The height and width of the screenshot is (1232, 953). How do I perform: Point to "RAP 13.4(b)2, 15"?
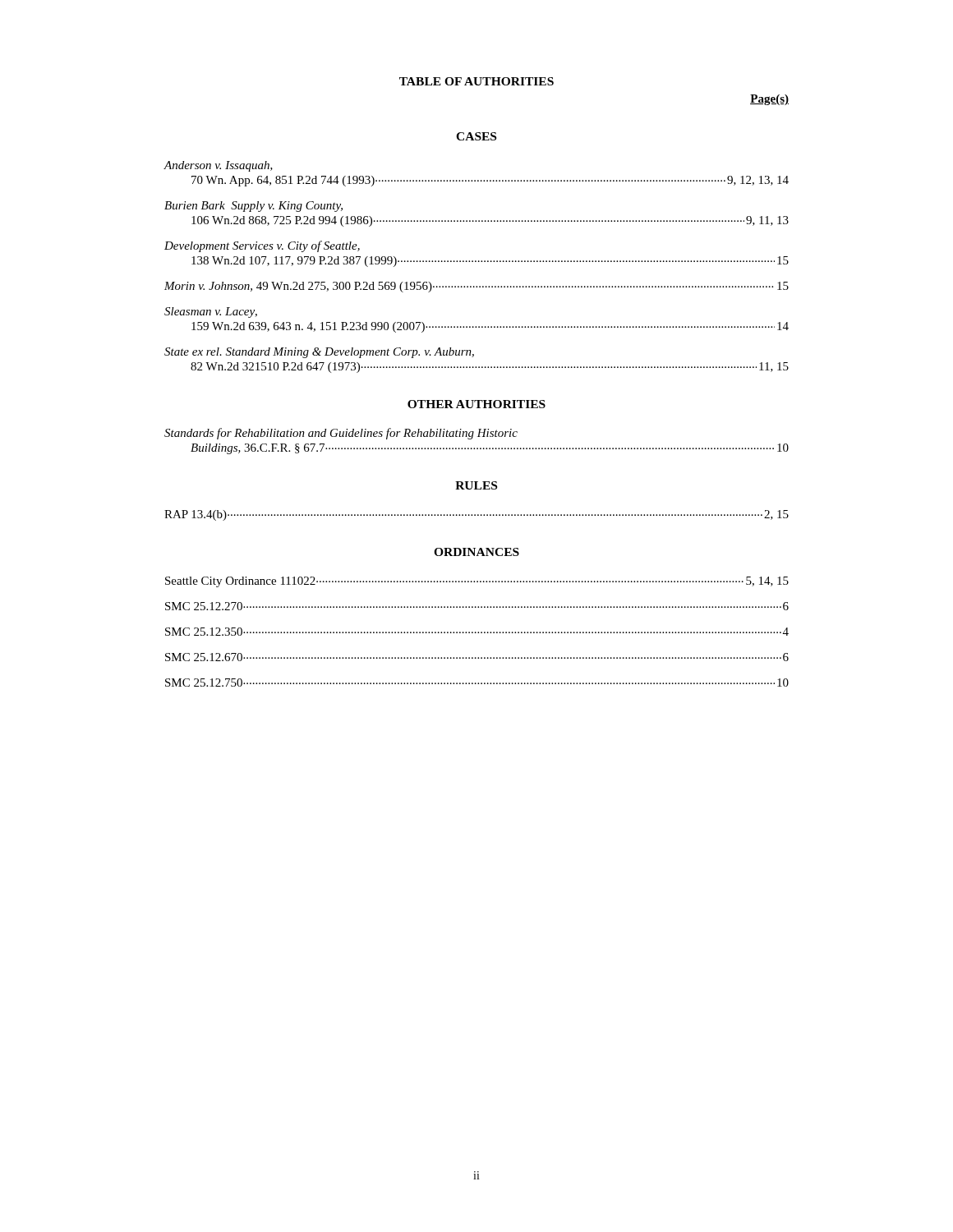476,515
